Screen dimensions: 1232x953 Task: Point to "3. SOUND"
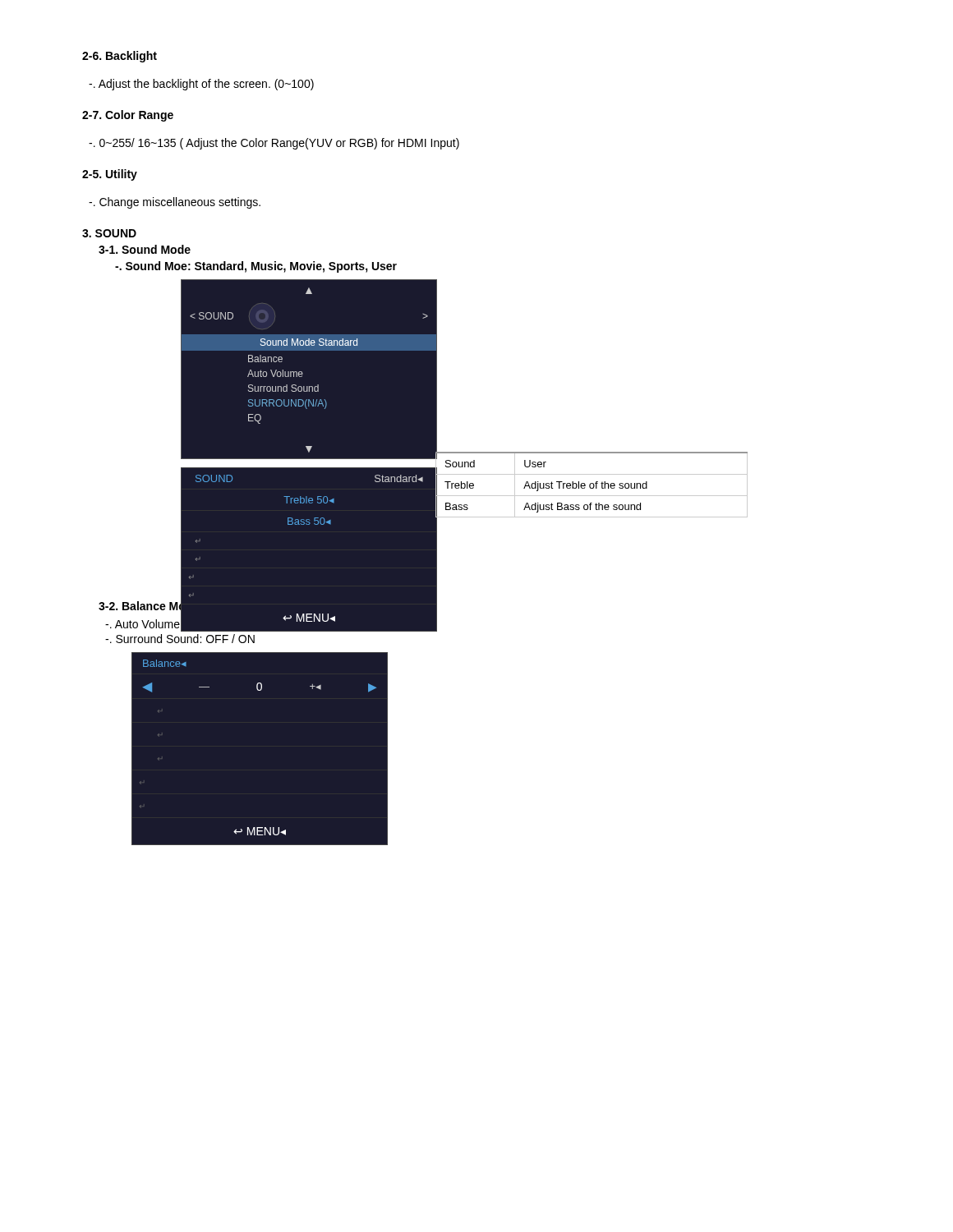[109, 233]
